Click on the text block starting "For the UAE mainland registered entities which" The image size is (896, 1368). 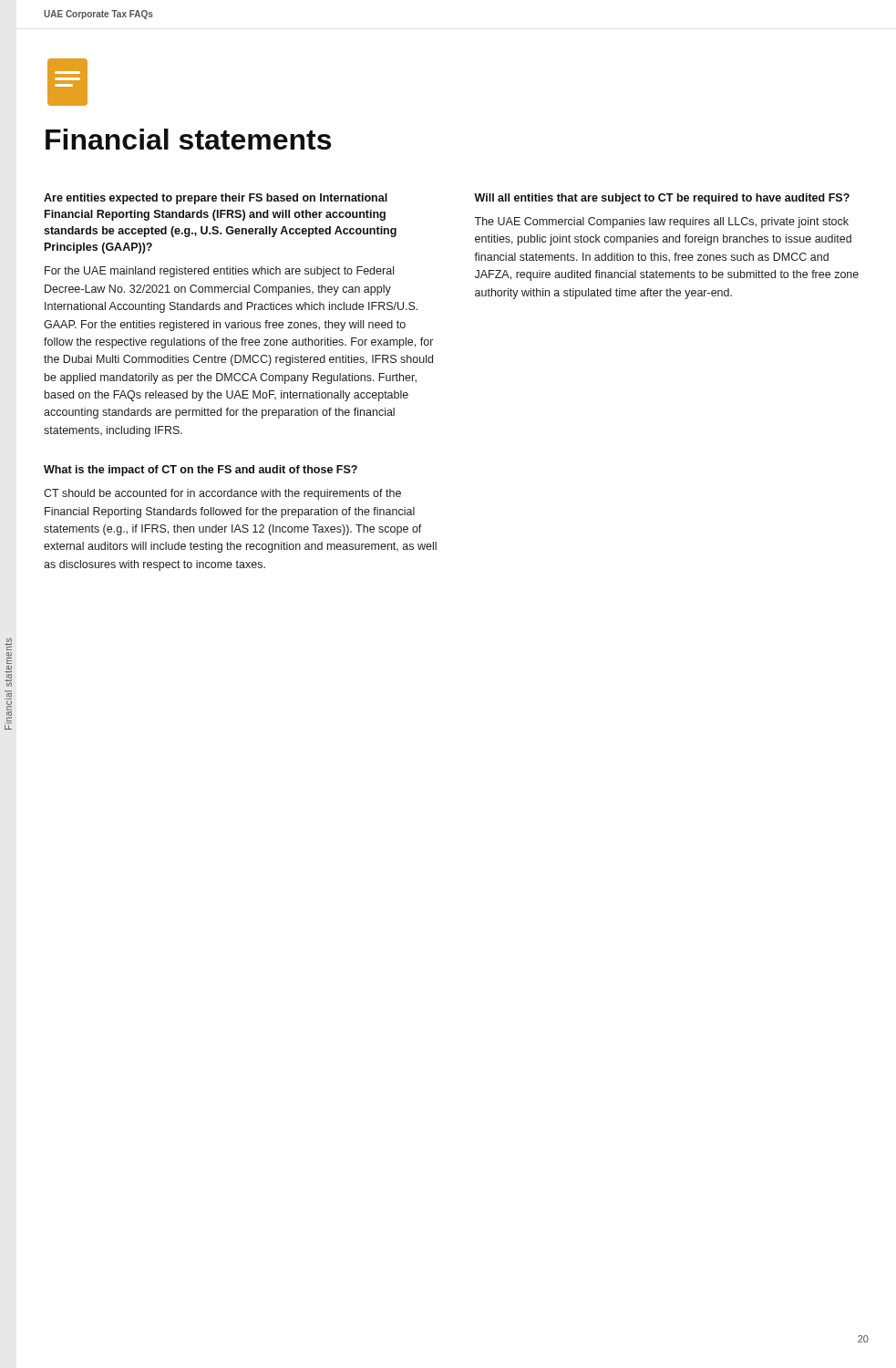pyautogui.click(x=239, y=351)
